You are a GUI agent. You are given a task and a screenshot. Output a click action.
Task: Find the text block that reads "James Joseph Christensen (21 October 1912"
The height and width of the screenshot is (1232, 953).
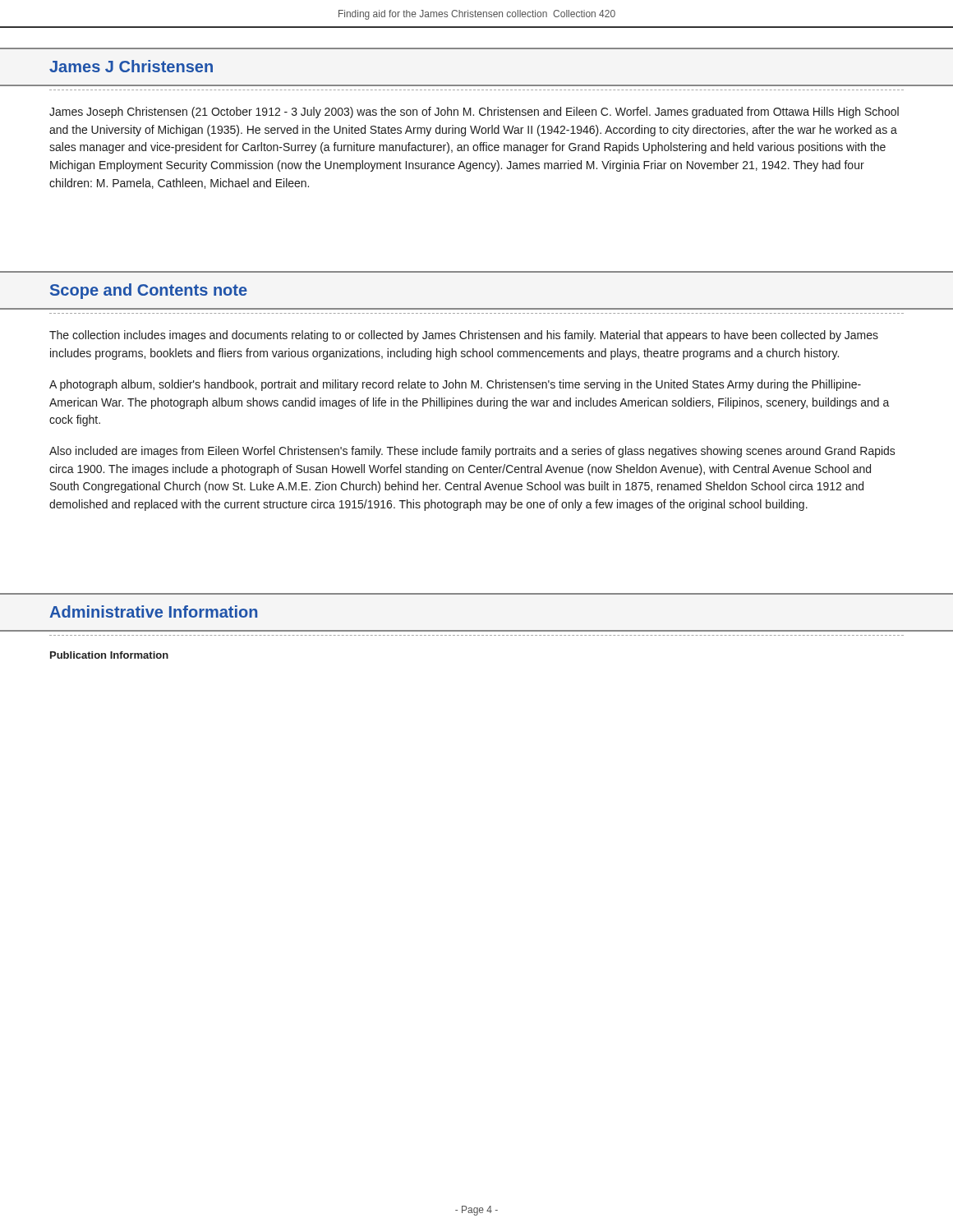[474, 147]
